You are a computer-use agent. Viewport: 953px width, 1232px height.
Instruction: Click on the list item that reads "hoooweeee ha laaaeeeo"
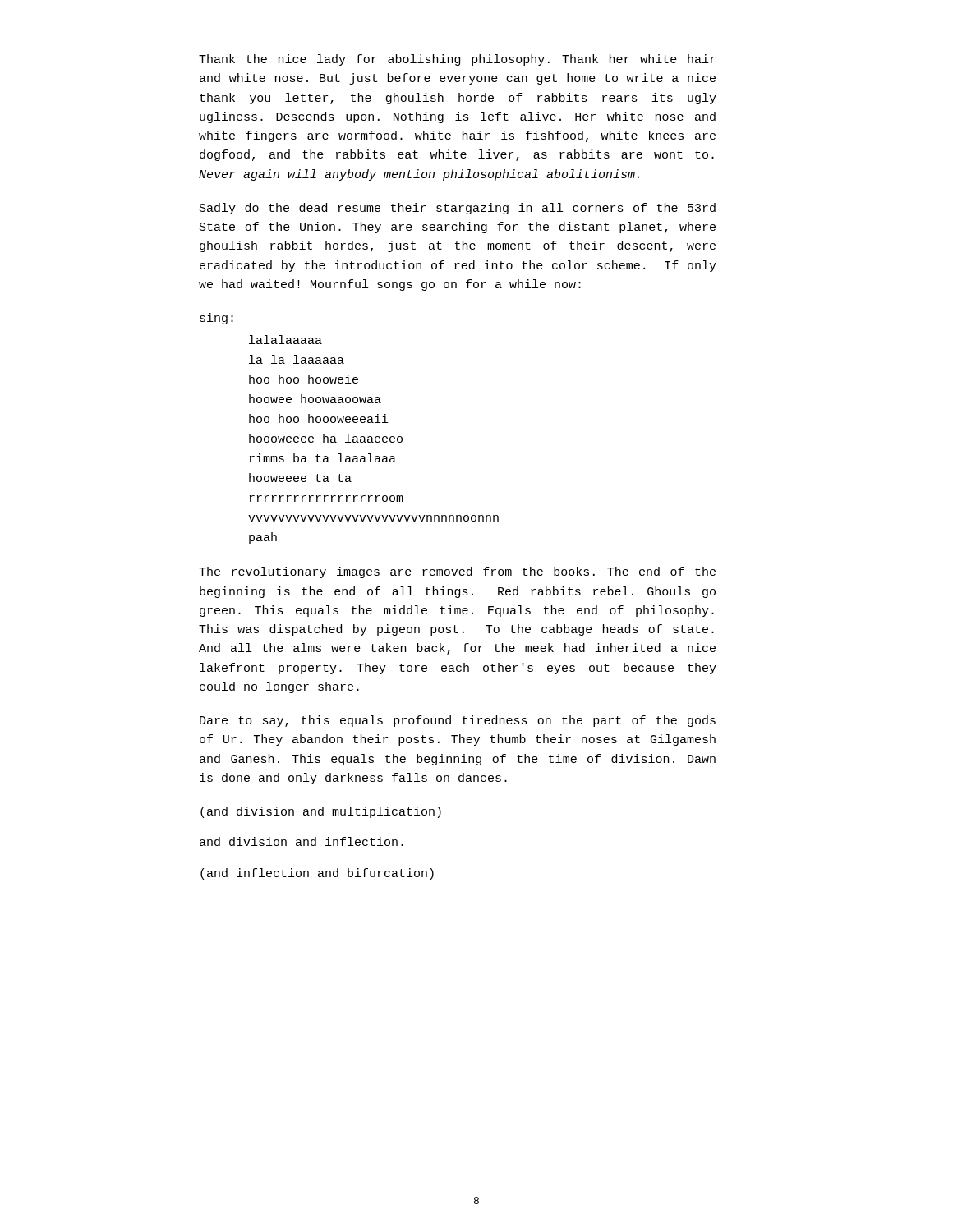(x=326, y=440)
